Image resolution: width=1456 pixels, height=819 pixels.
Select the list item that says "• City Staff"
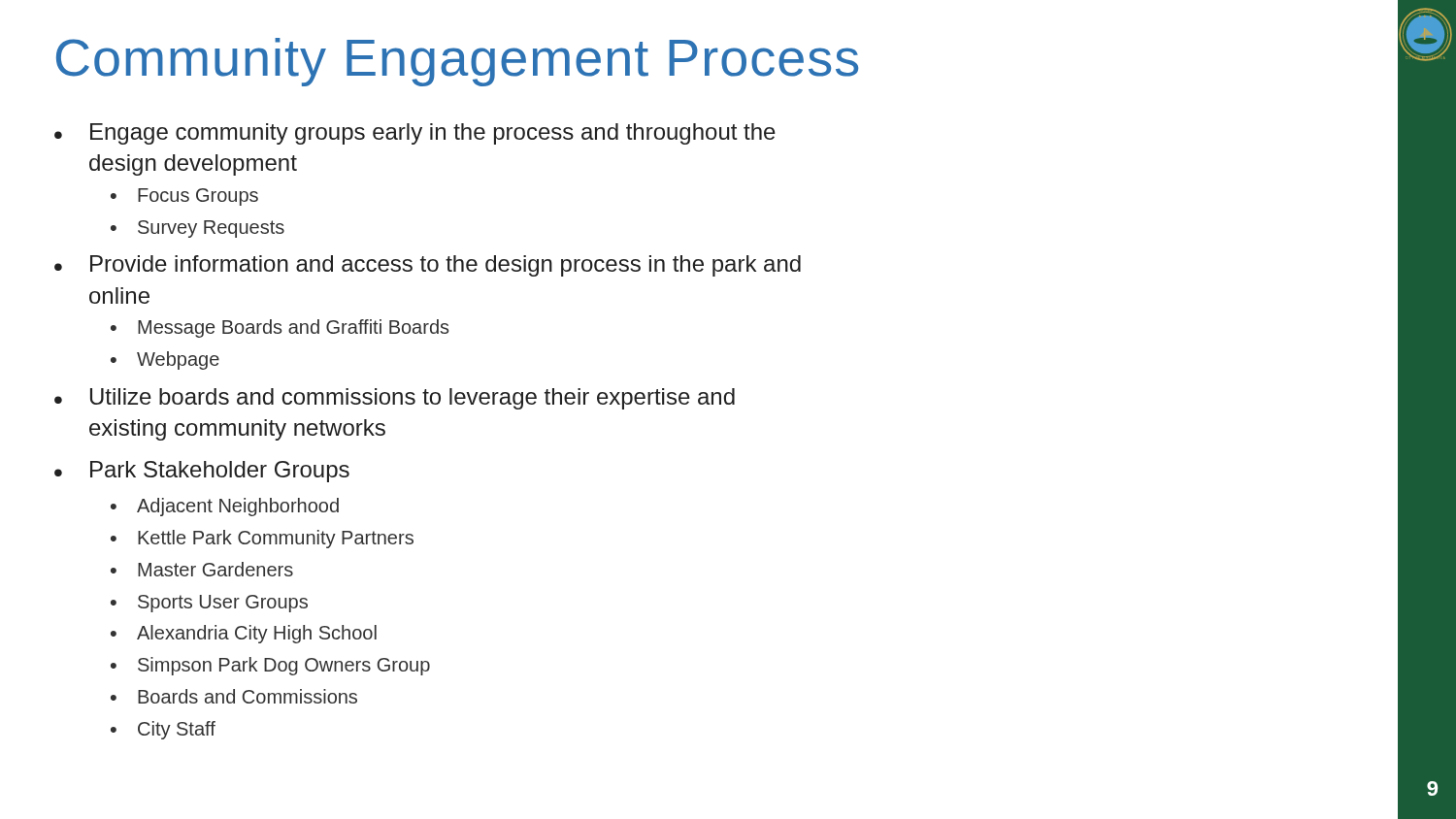point(162,730)
